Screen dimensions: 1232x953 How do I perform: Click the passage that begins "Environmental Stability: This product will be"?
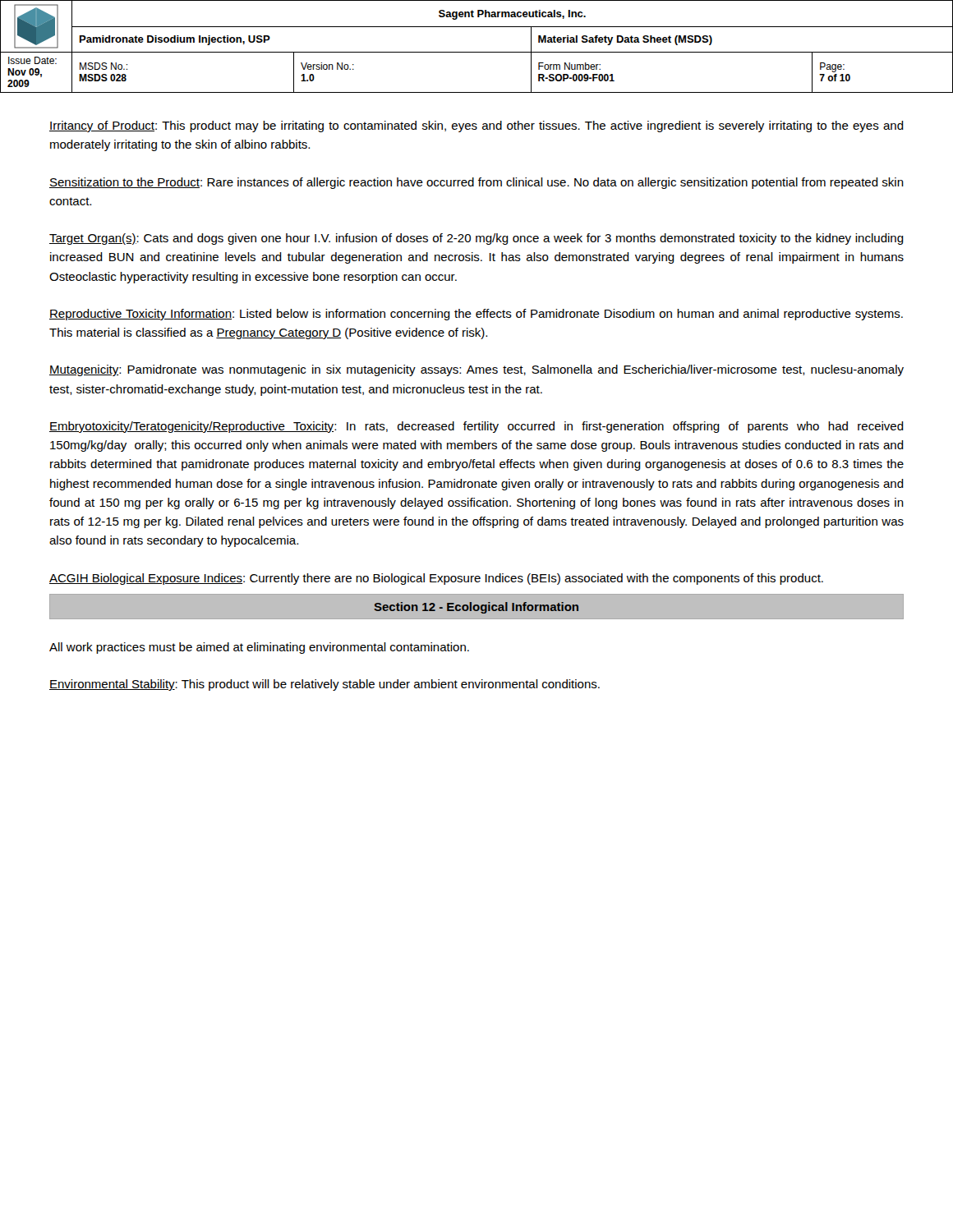tap(325, 684)
